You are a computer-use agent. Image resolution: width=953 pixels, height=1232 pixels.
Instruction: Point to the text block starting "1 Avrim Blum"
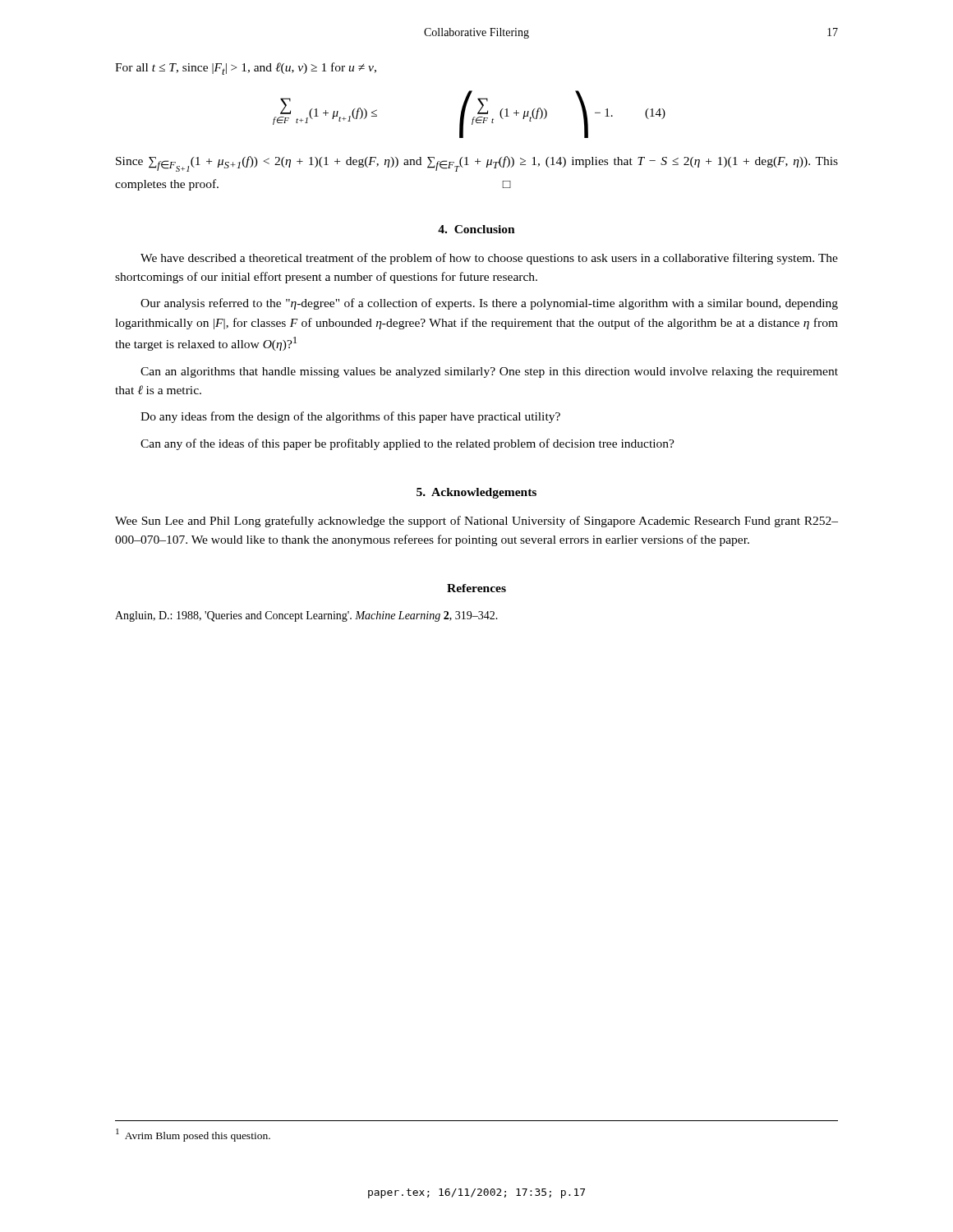[x=193, y=1133]
